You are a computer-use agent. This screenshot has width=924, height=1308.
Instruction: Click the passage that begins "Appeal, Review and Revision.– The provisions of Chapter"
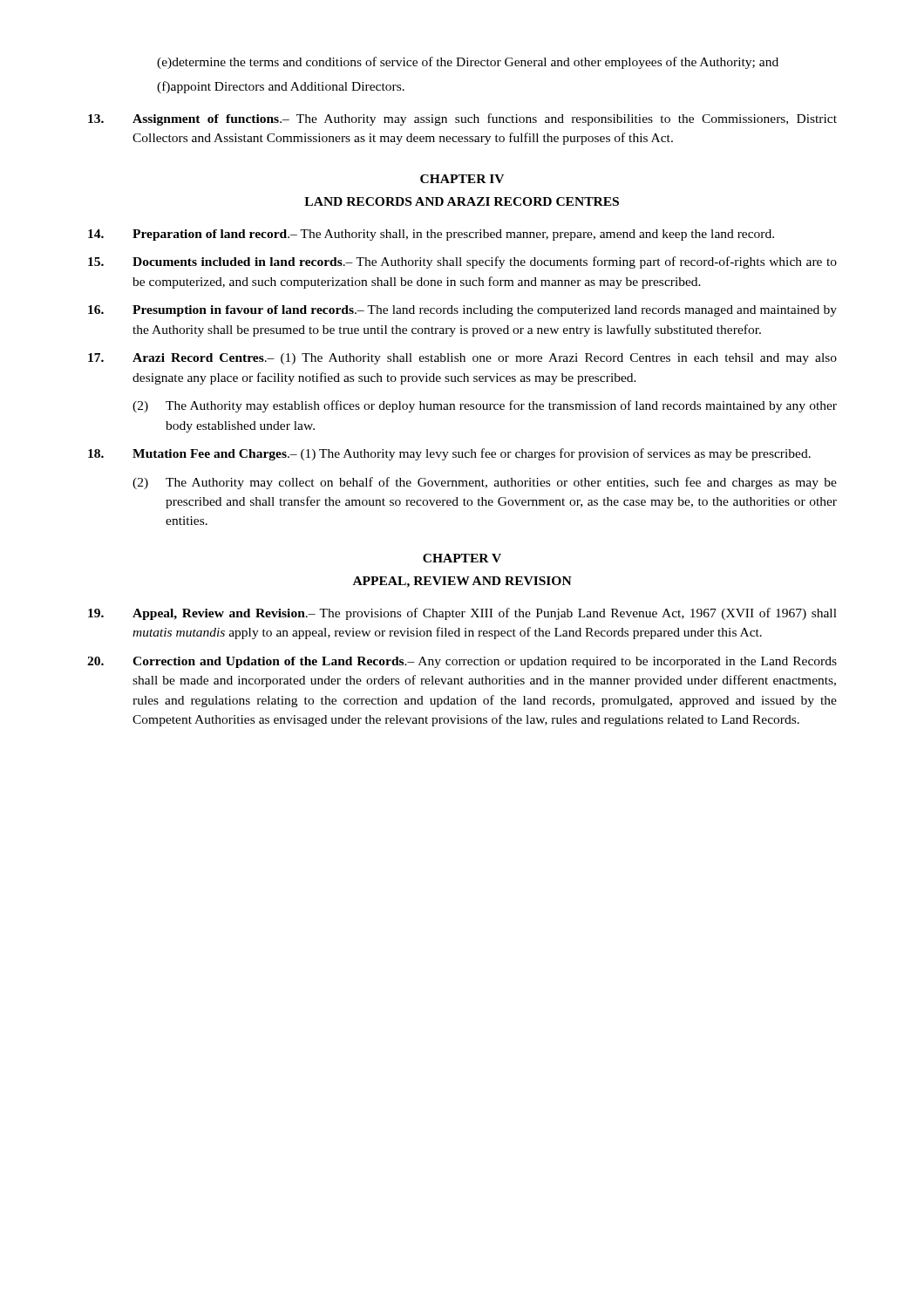click(462, 623)
